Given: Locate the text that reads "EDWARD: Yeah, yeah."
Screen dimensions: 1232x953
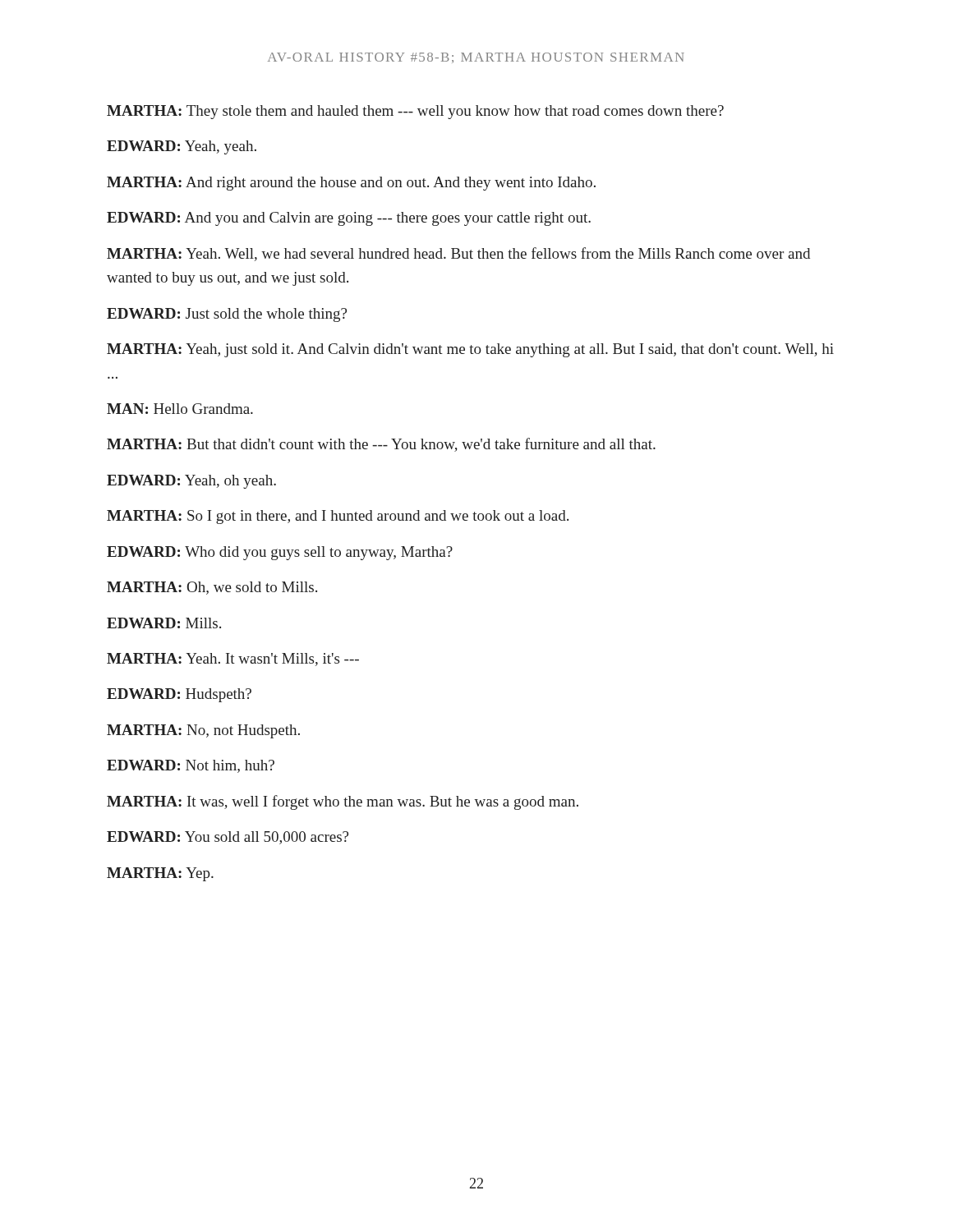Looking at the screenshot, I should [x=182, y=146].
